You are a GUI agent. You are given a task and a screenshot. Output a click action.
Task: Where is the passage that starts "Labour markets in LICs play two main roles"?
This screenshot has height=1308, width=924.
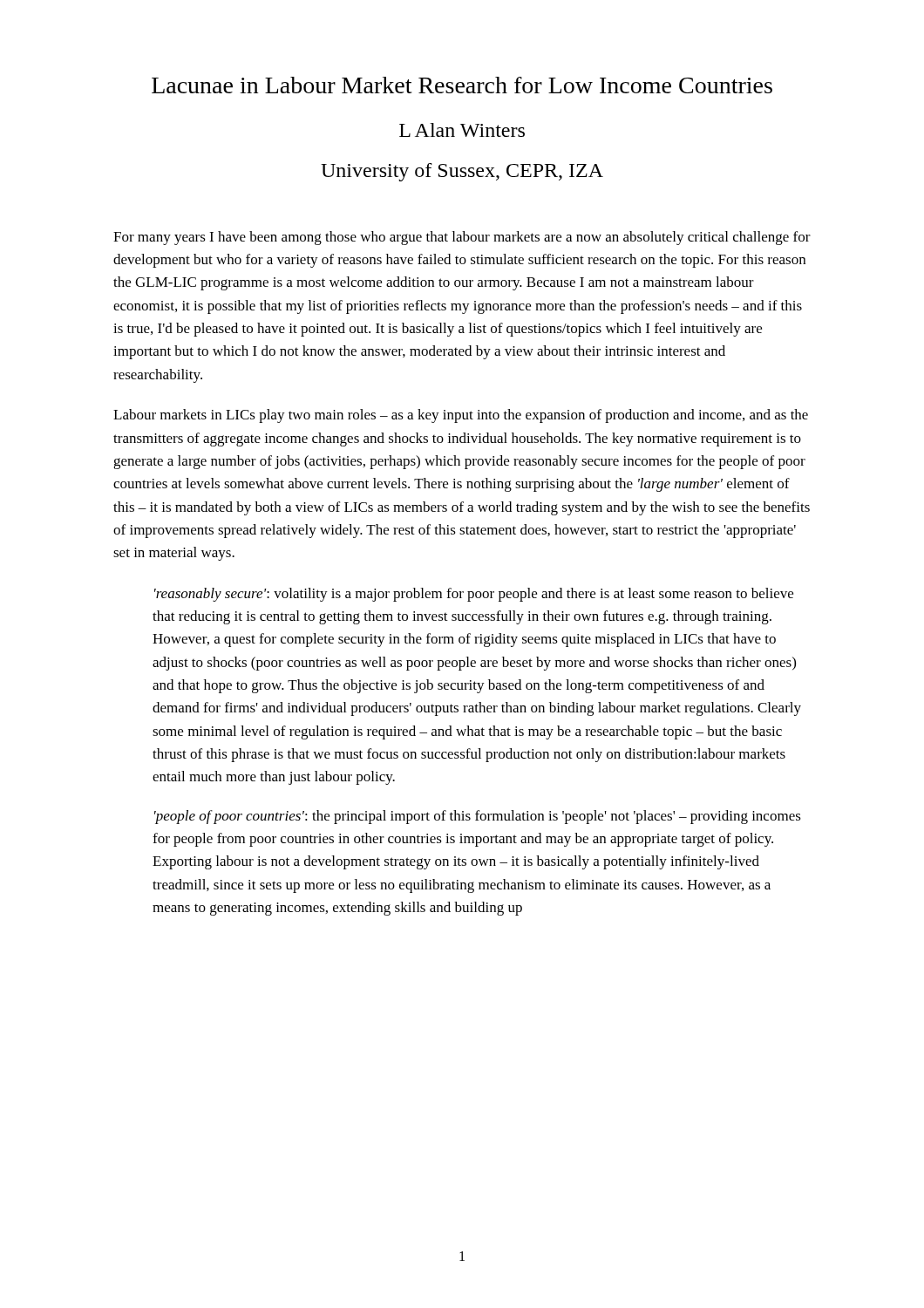tap(462, 484)
